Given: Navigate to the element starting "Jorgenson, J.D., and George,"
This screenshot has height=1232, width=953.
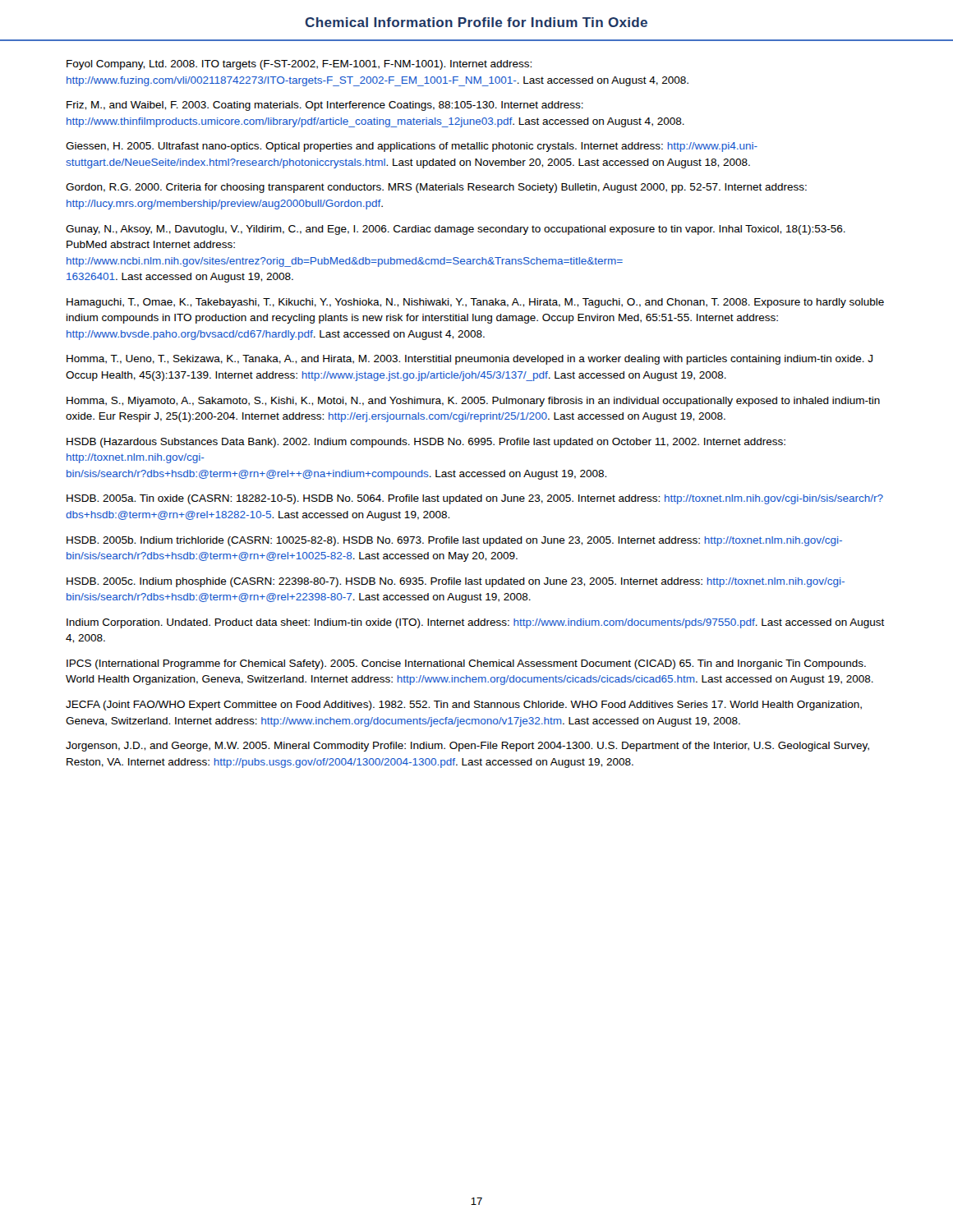Looking at the screenshot, I should coord(468,753).
